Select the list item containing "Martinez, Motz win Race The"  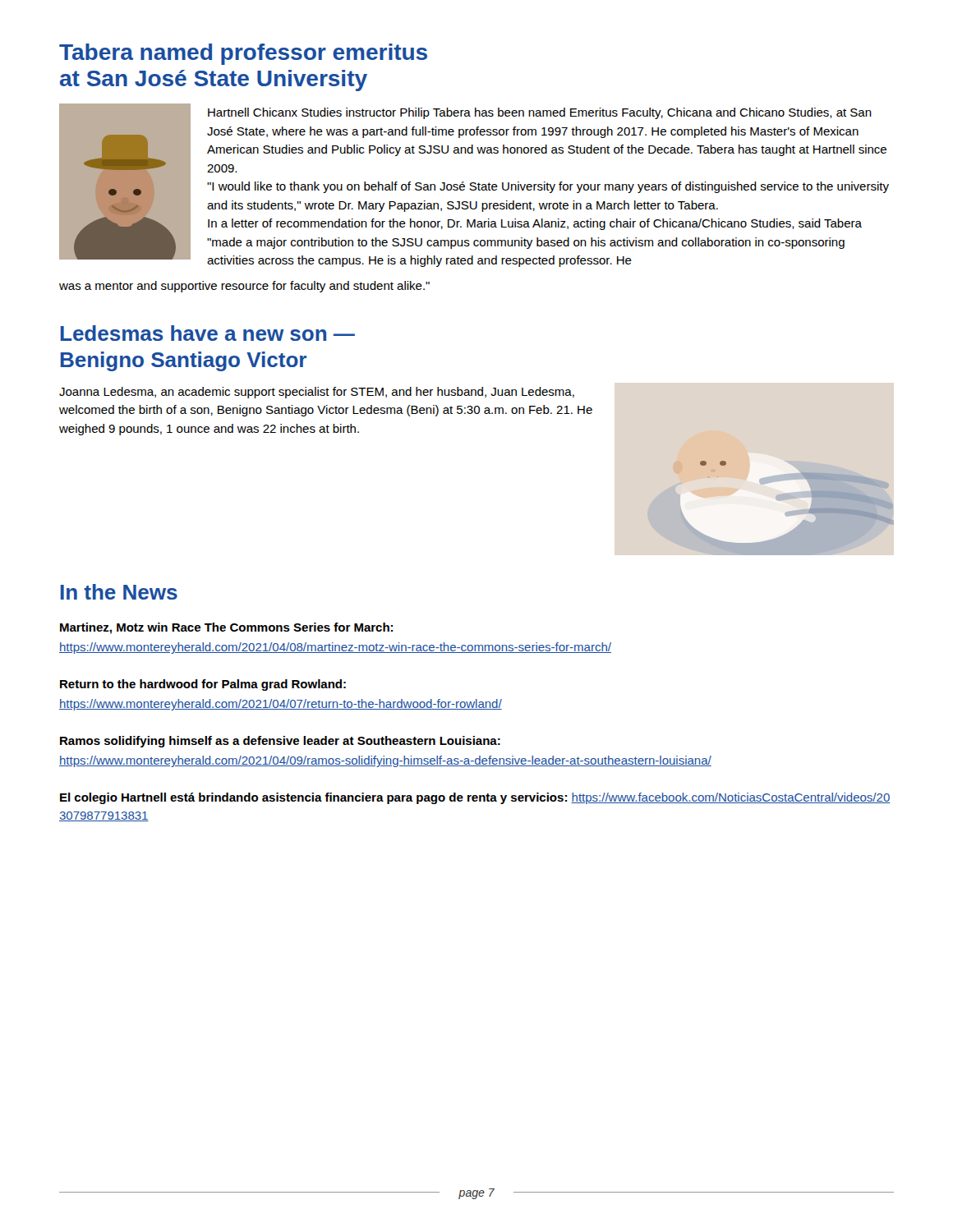coord(476,638)
